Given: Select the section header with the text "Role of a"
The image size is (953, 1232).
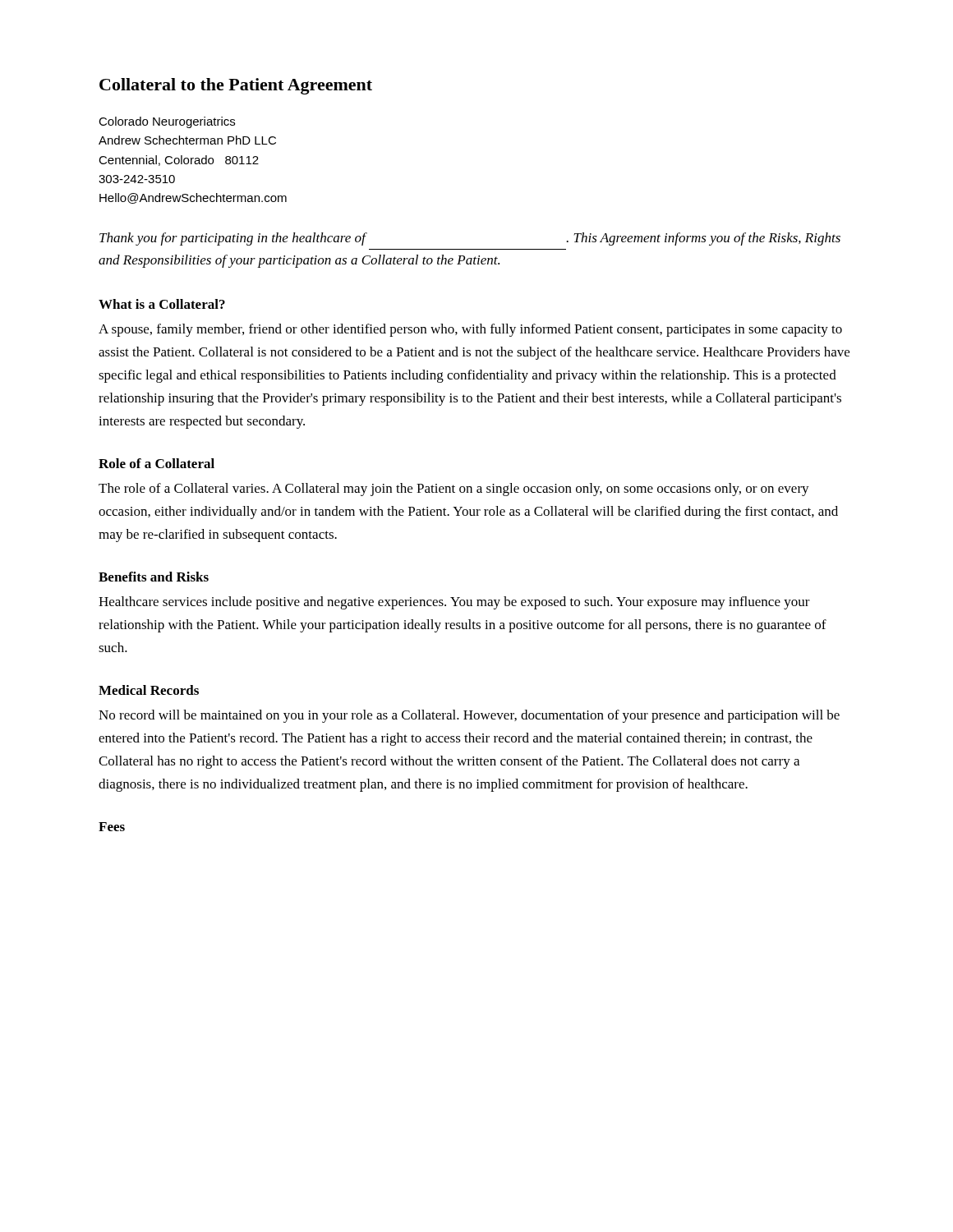Looking at the screenshot, I should (x=157, y=464).
